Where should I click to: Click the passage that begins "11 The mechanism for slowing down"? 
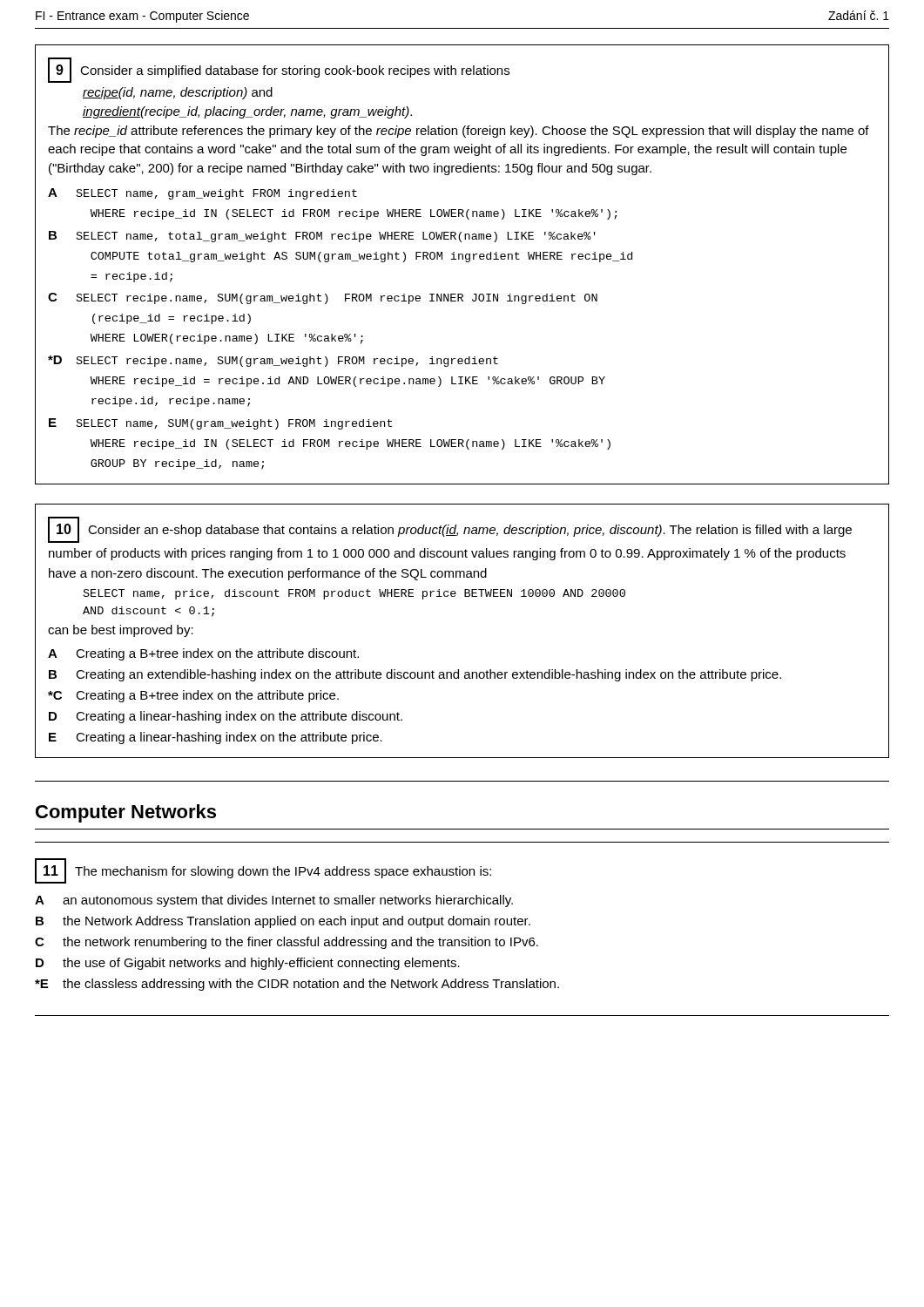click(462, 926)
